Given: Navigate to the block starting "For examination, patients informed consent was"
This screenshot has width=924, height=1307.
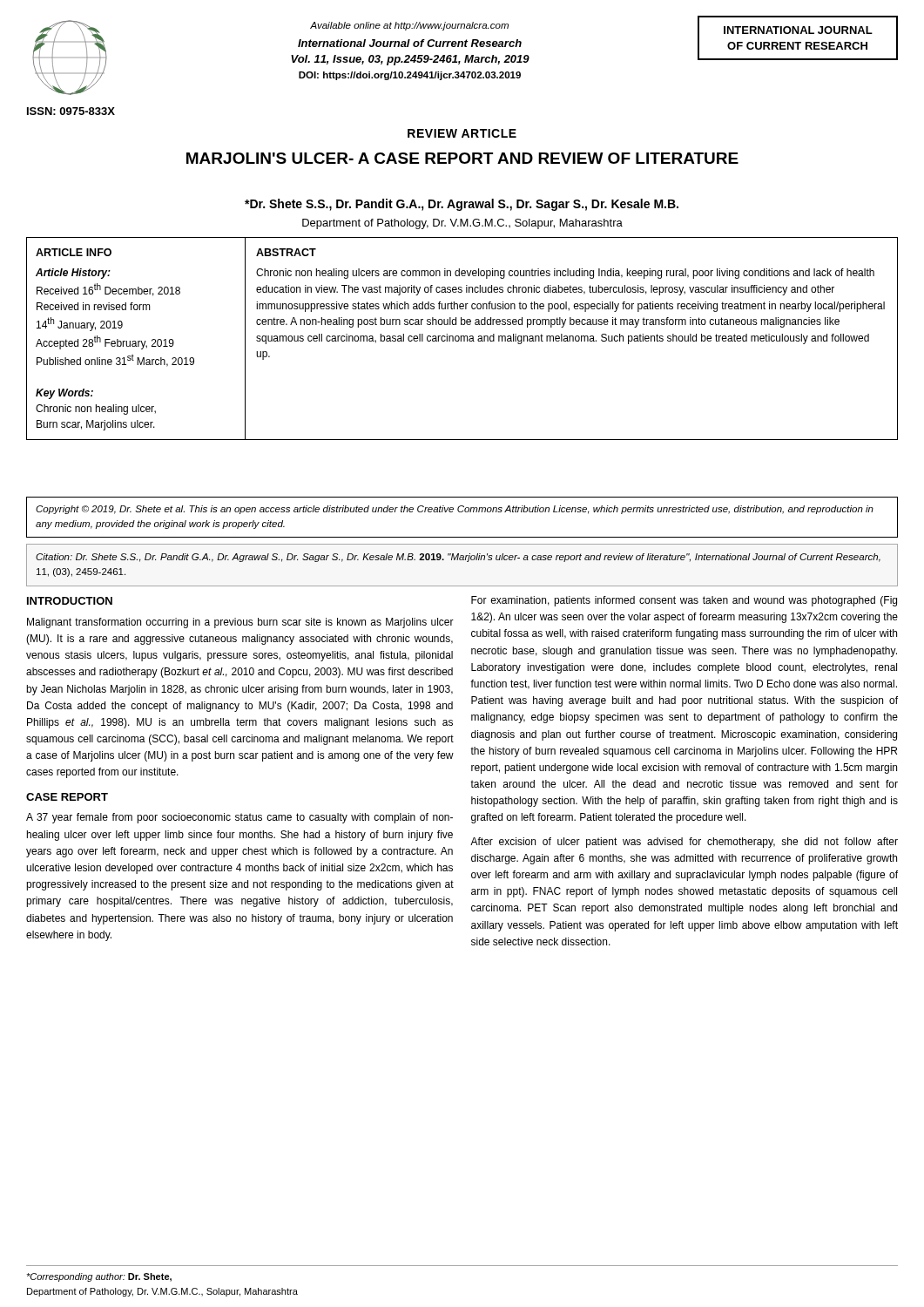Looking at the screenshot, I should pos(684,709).
